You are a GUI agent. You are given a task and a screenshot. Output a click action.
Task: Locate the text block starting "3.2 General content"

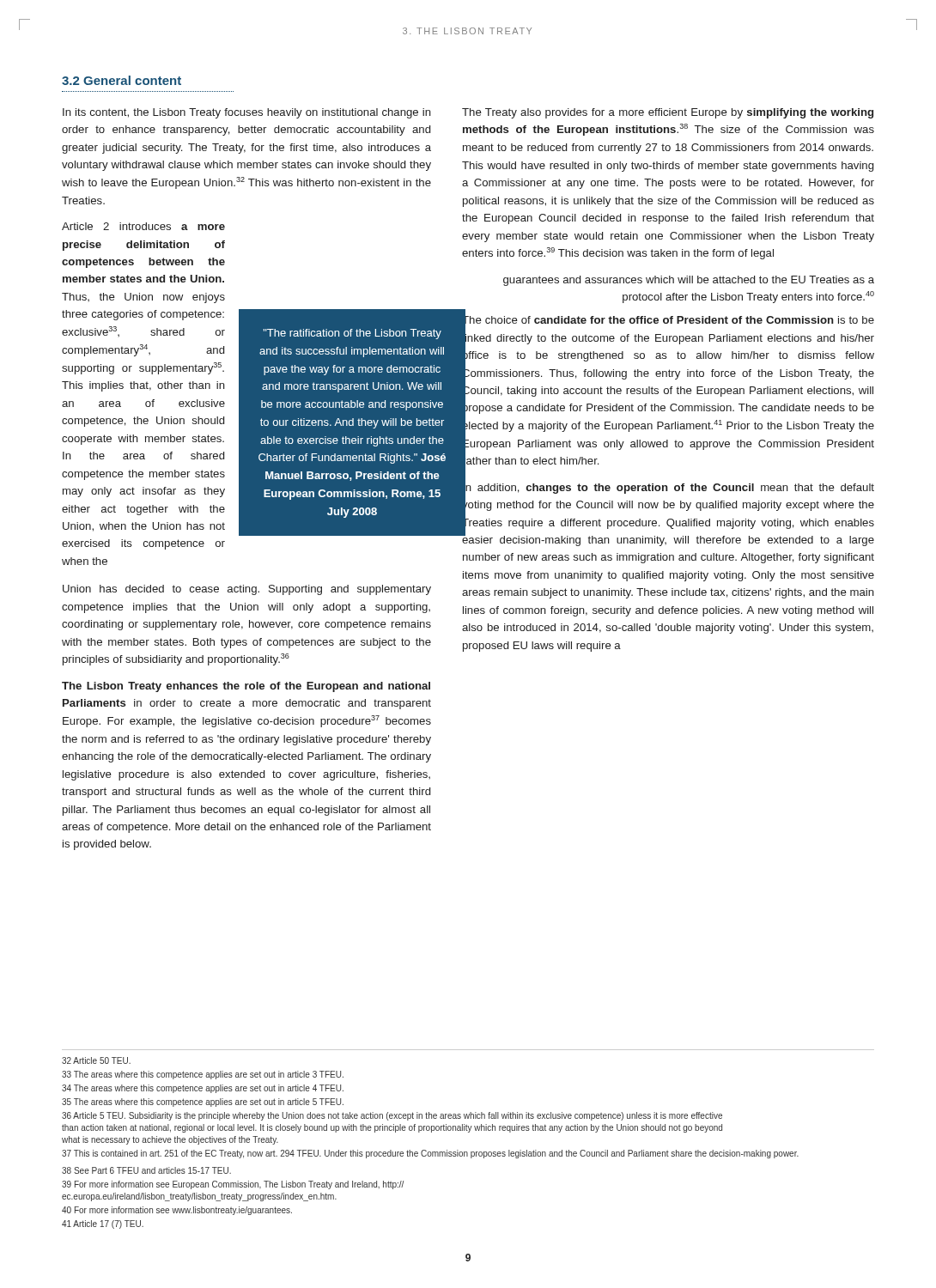122,80
